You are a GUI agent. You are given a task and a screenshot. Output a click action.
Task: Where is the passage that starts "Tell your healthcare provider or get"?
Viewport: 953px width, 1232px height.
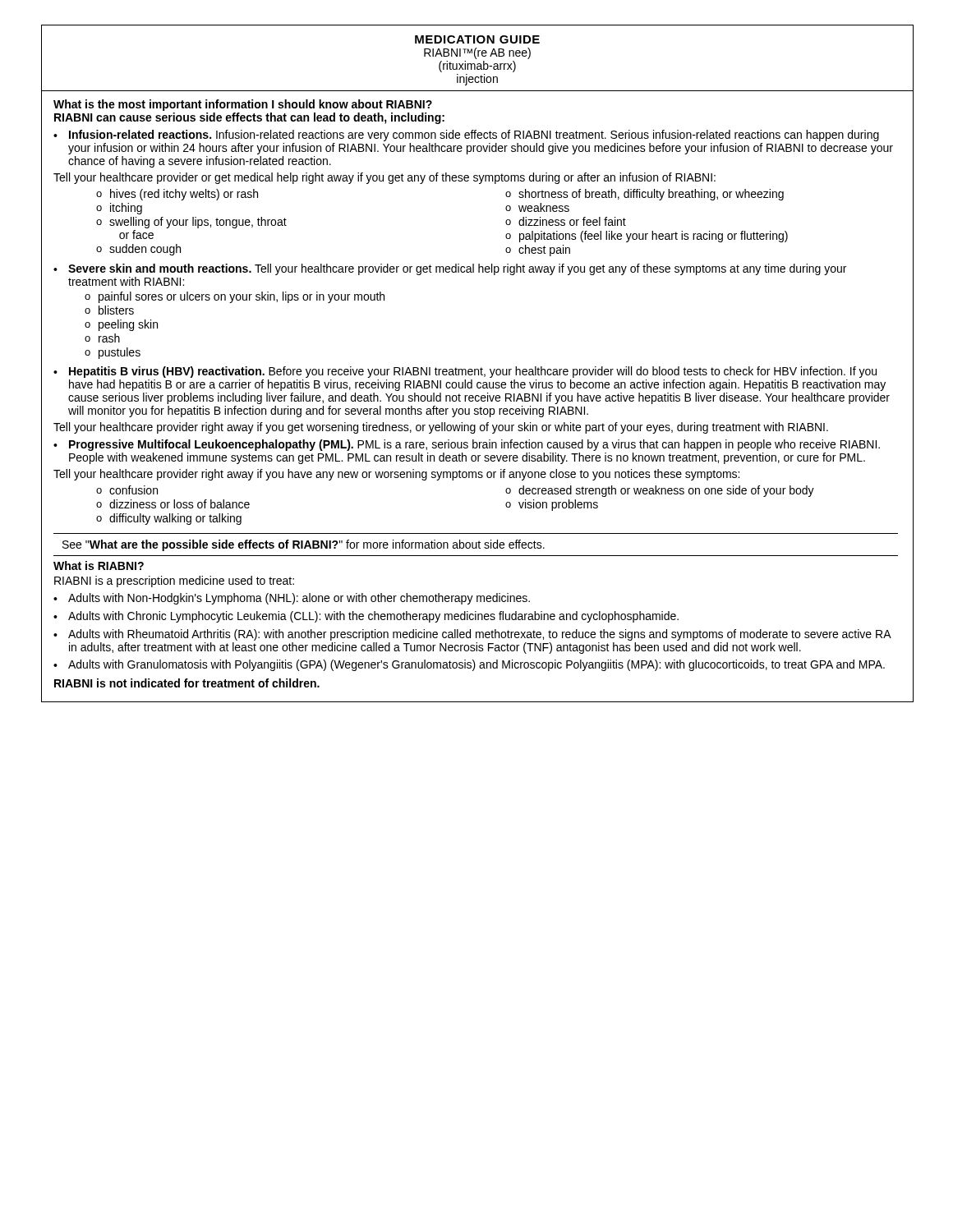point(385,177)
